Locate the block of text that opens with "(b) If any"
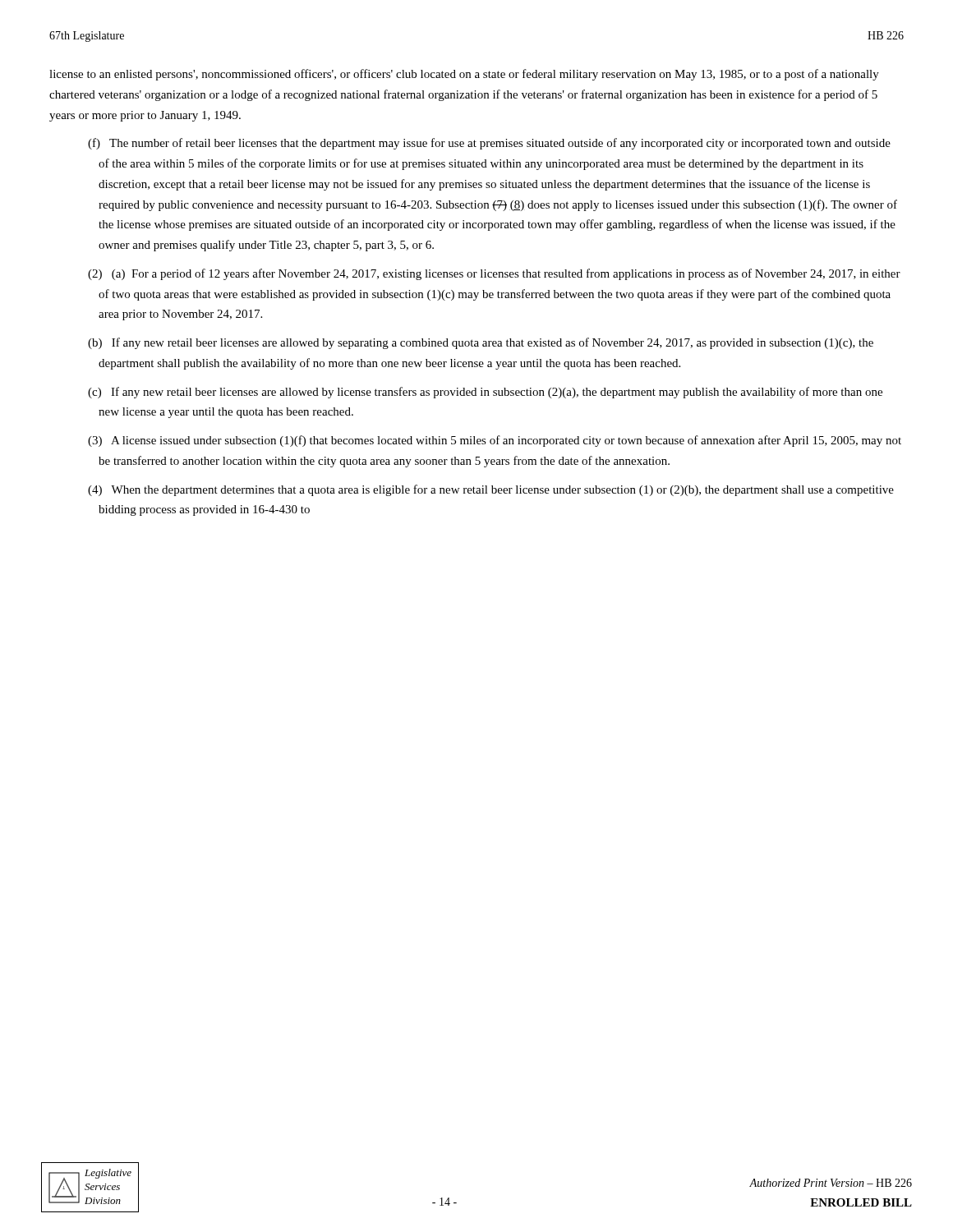953x1232 pixels. 476,353
